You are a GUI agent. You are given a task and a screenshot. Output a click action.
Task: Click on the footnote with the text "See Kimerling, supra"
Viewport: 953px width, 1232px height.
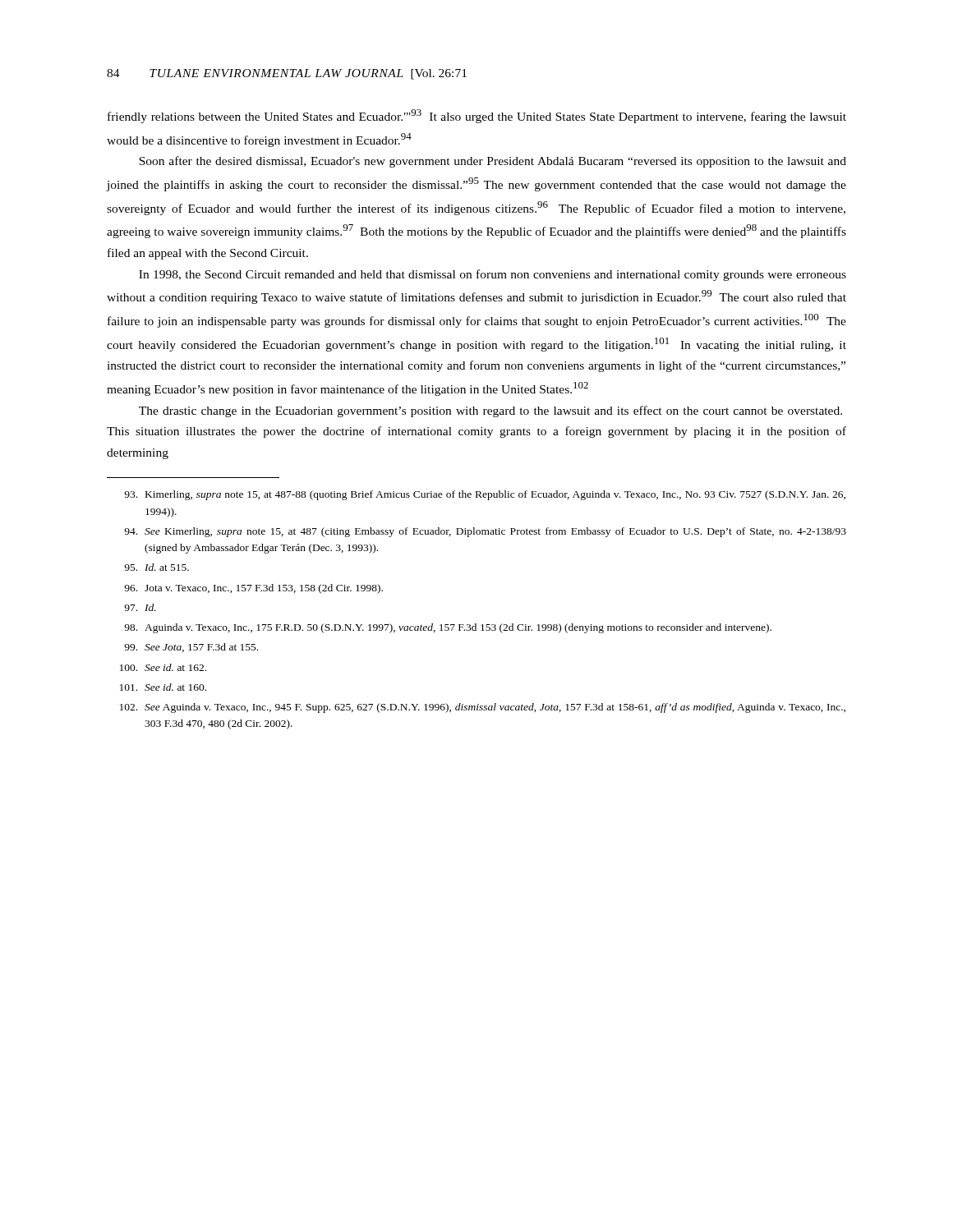pos(476,540)
